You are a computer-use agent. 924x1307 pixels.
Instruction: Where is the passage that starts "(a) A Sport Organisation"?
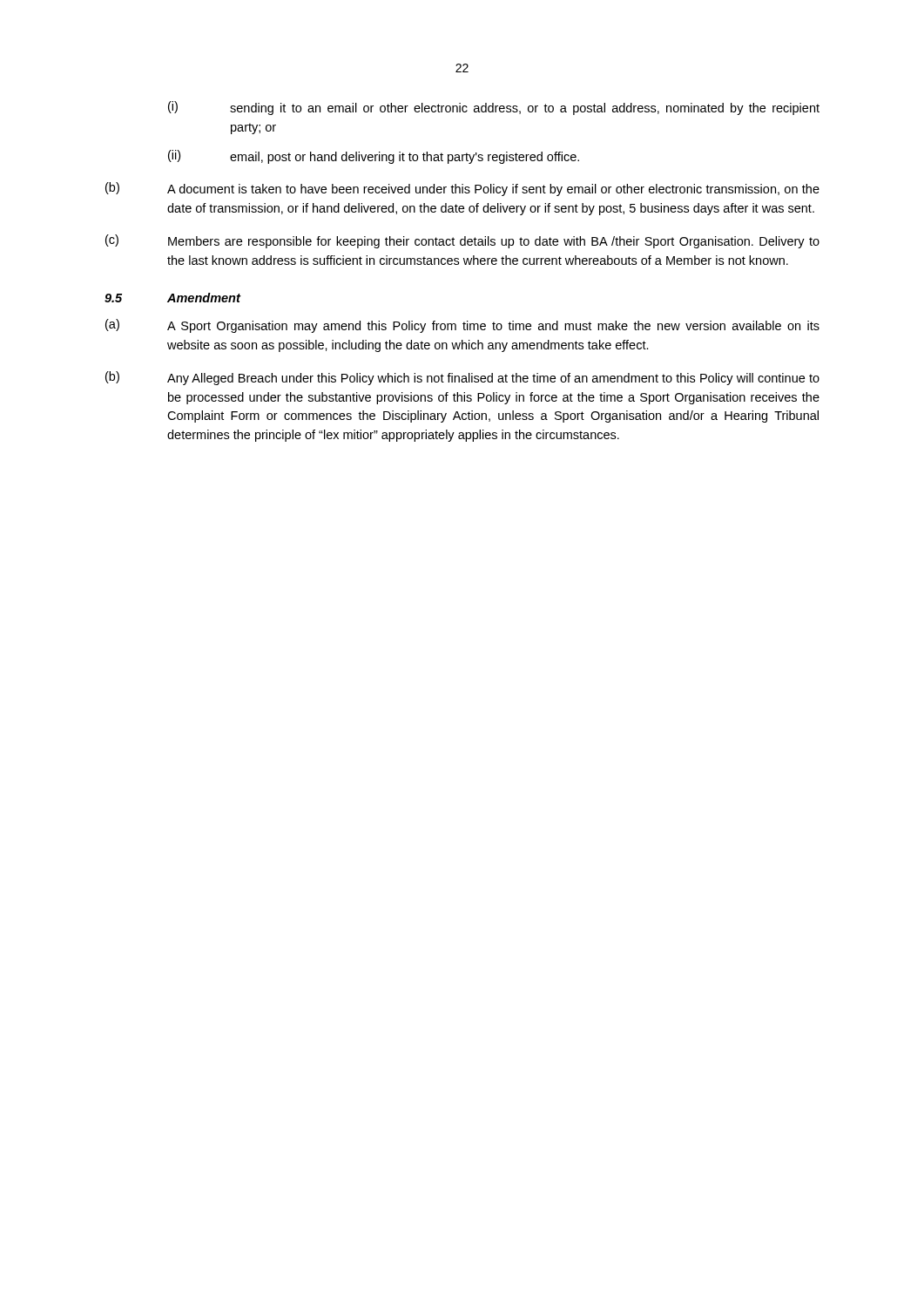pos(462,336)
